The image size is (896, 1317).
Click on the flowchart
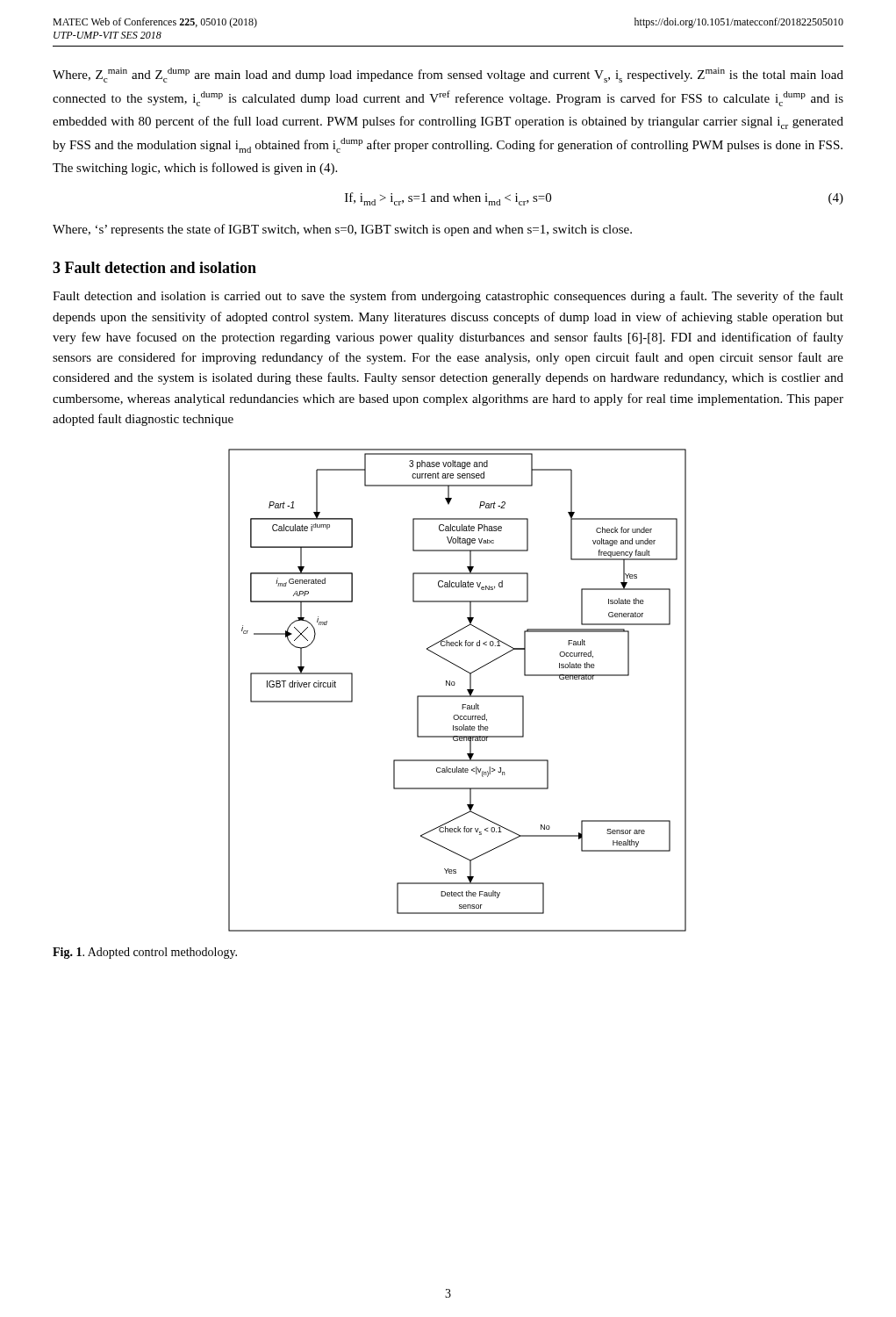click(x=448, y=693)
